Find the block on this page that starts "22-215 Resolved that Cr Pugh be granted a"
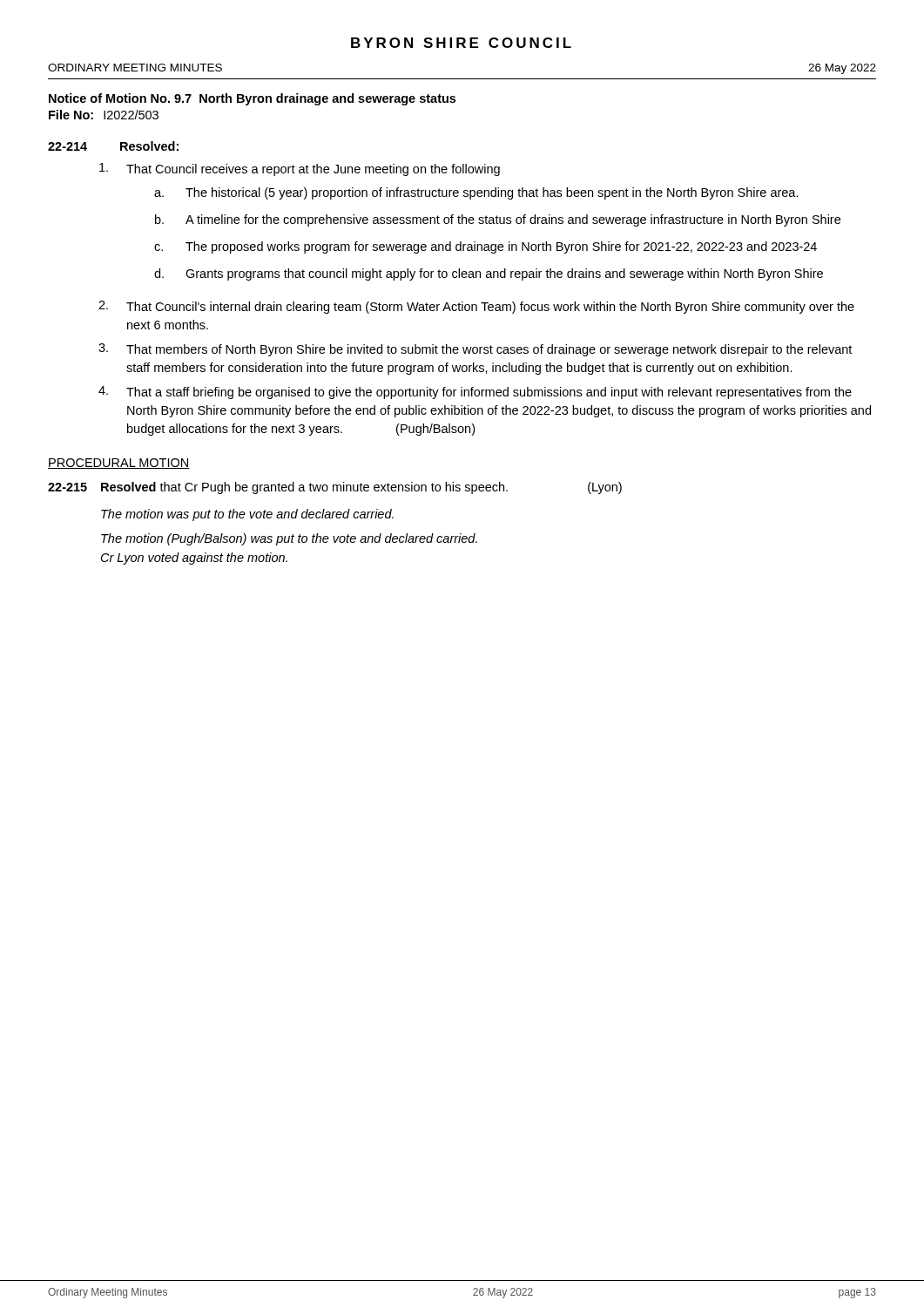Screen dimensions: 1307x924 click(462, 488)
